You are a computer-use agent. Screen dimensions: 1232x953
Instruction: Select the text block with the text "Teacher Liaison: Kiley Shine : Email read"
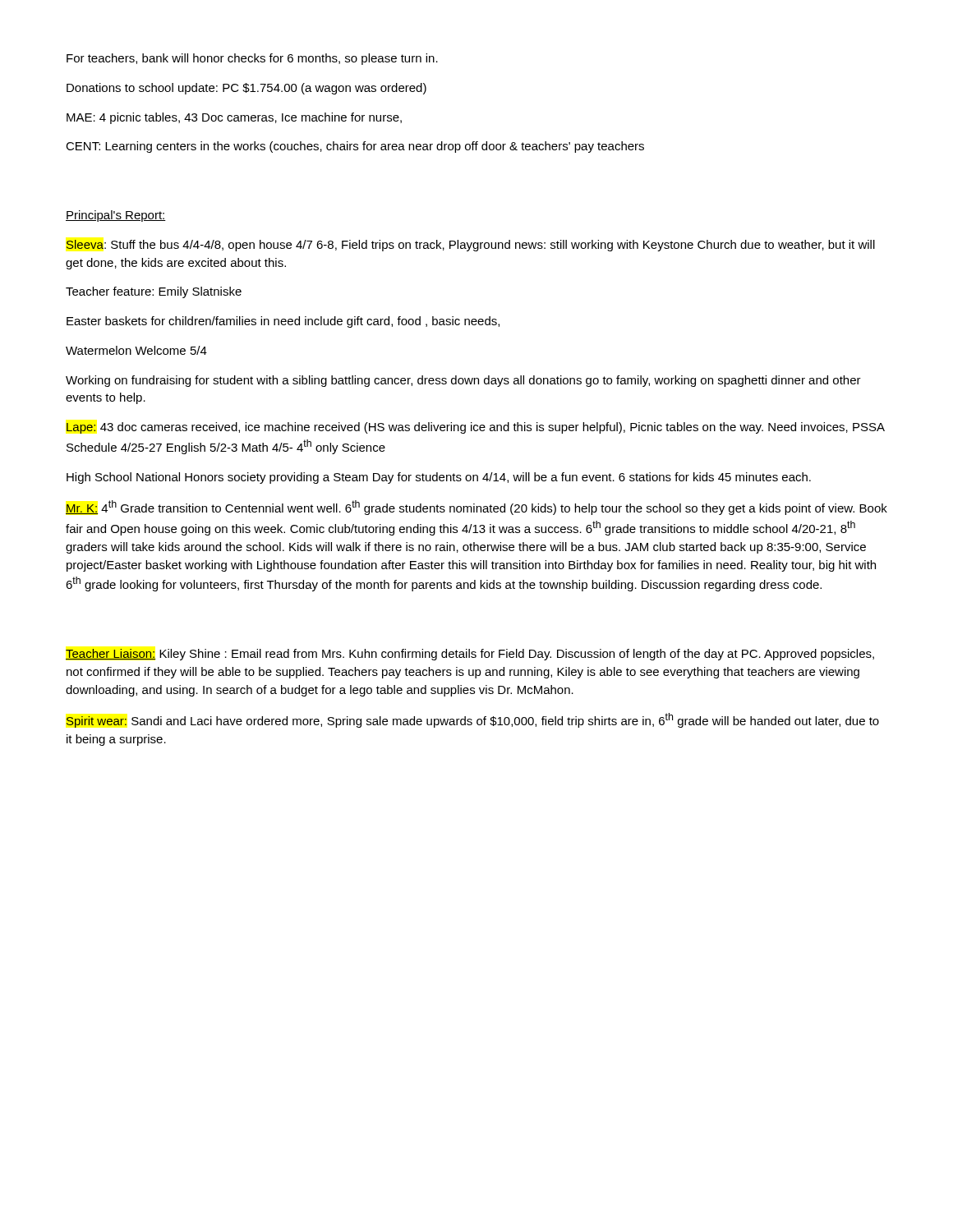(470, 671)
